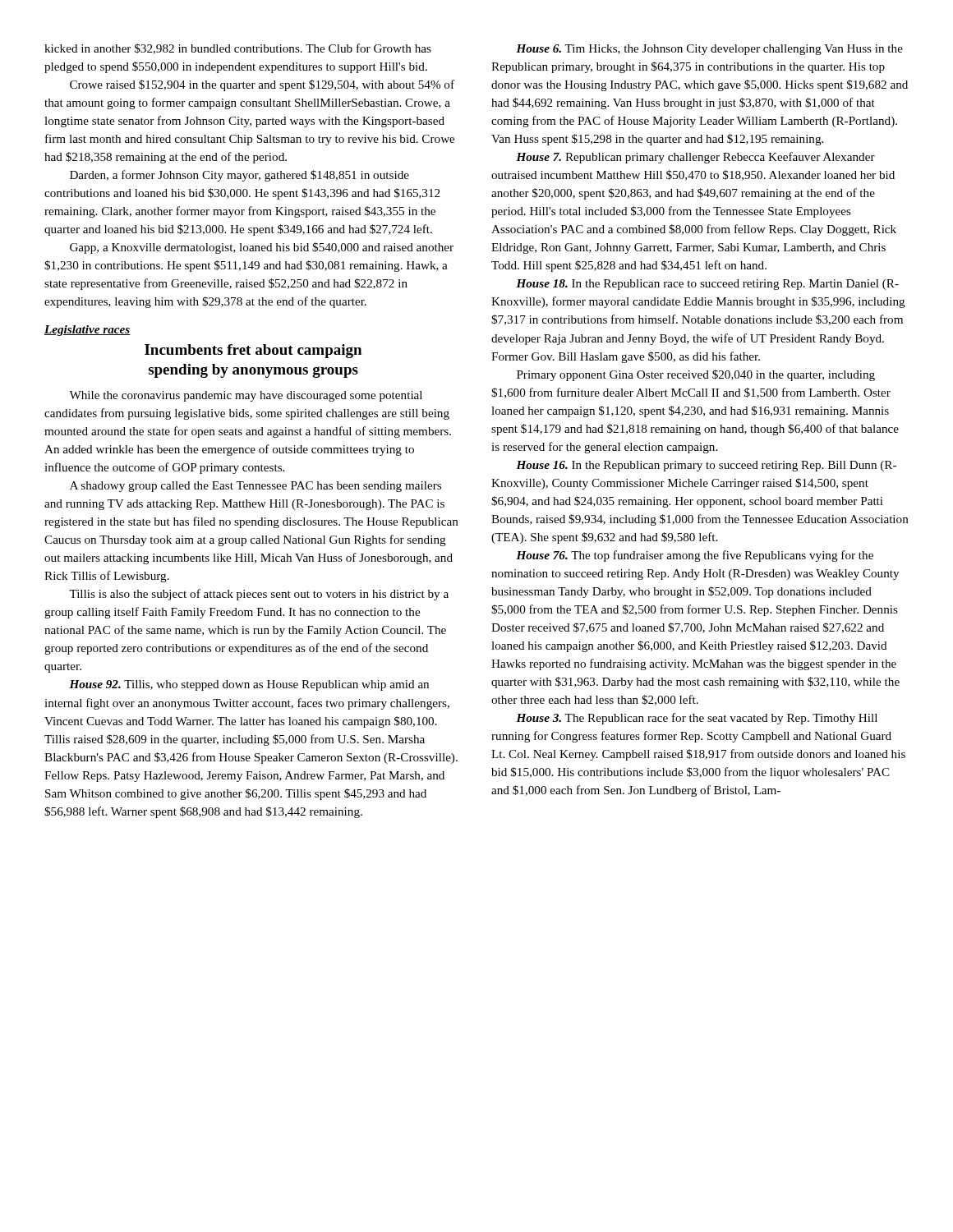The height and width of the screenshot is (1232, 953).
Task: Find the region starting "A shadowy group called"
Action: [253, 531]
